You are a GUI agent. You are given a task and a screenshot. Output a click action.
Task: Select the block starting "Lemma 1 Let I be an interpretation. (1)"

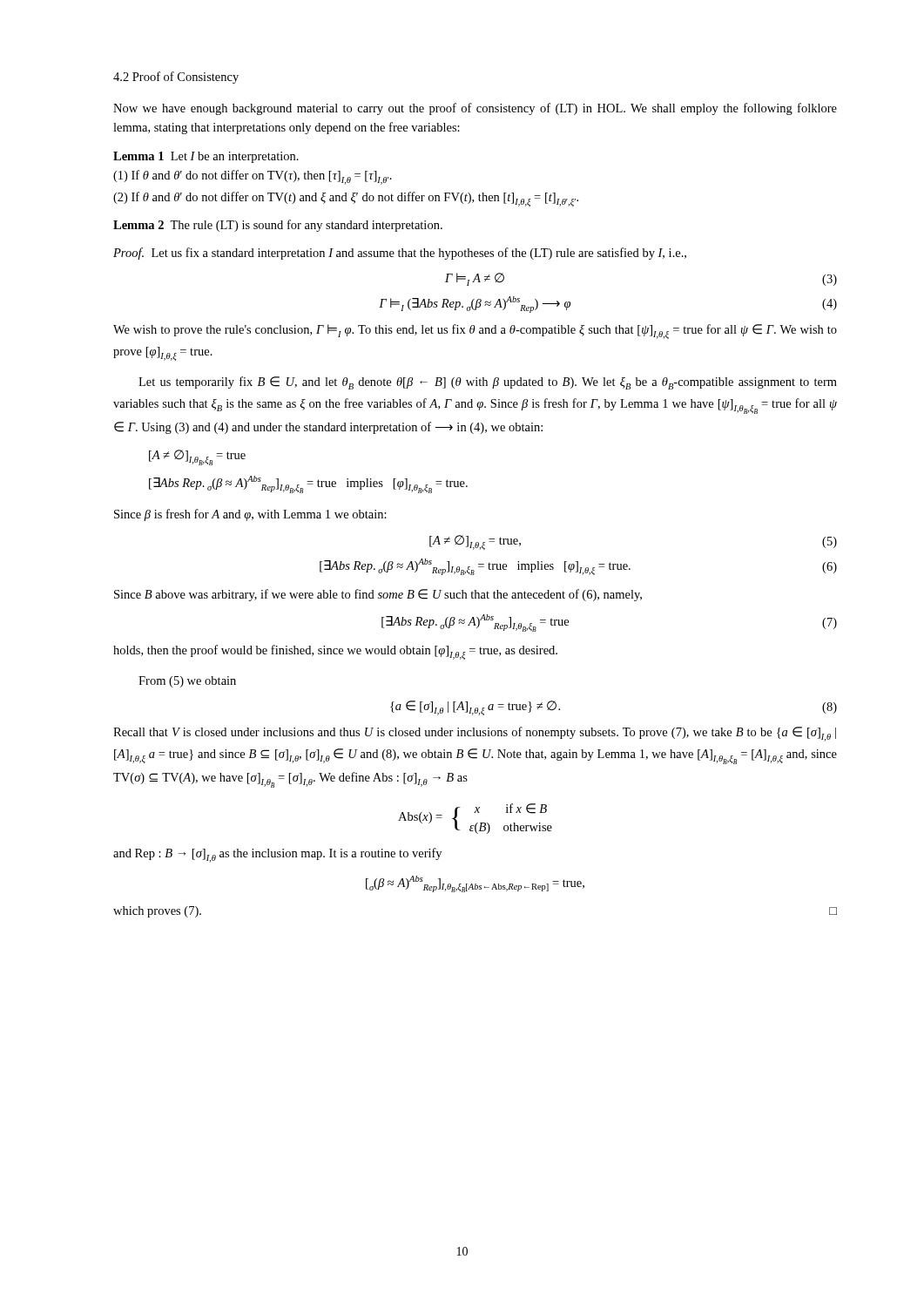[x=346, y=178]
